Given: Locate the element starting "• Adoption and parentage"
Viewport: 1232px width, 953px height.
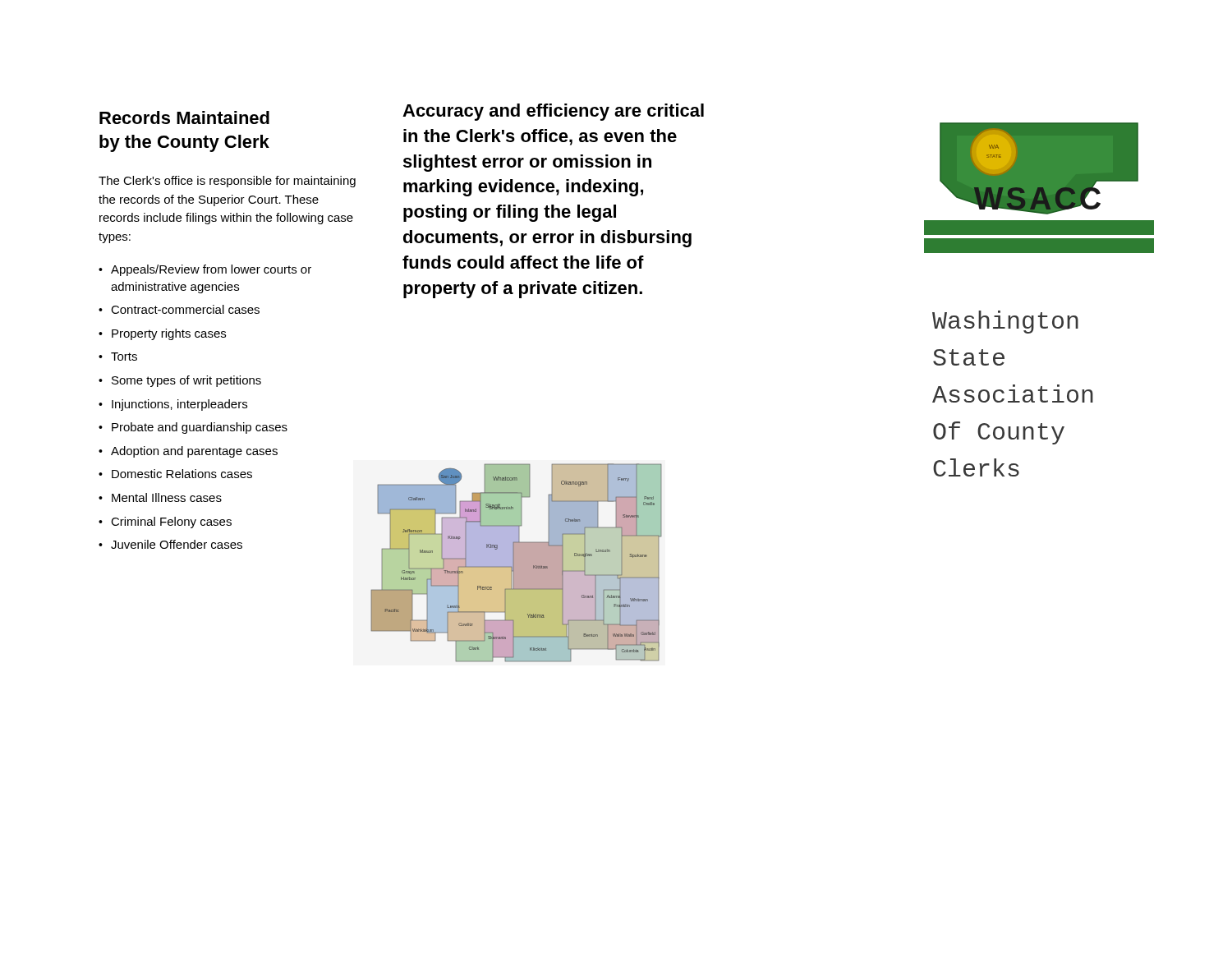Looking at the screenshot, I should click(x=188, y=451).
